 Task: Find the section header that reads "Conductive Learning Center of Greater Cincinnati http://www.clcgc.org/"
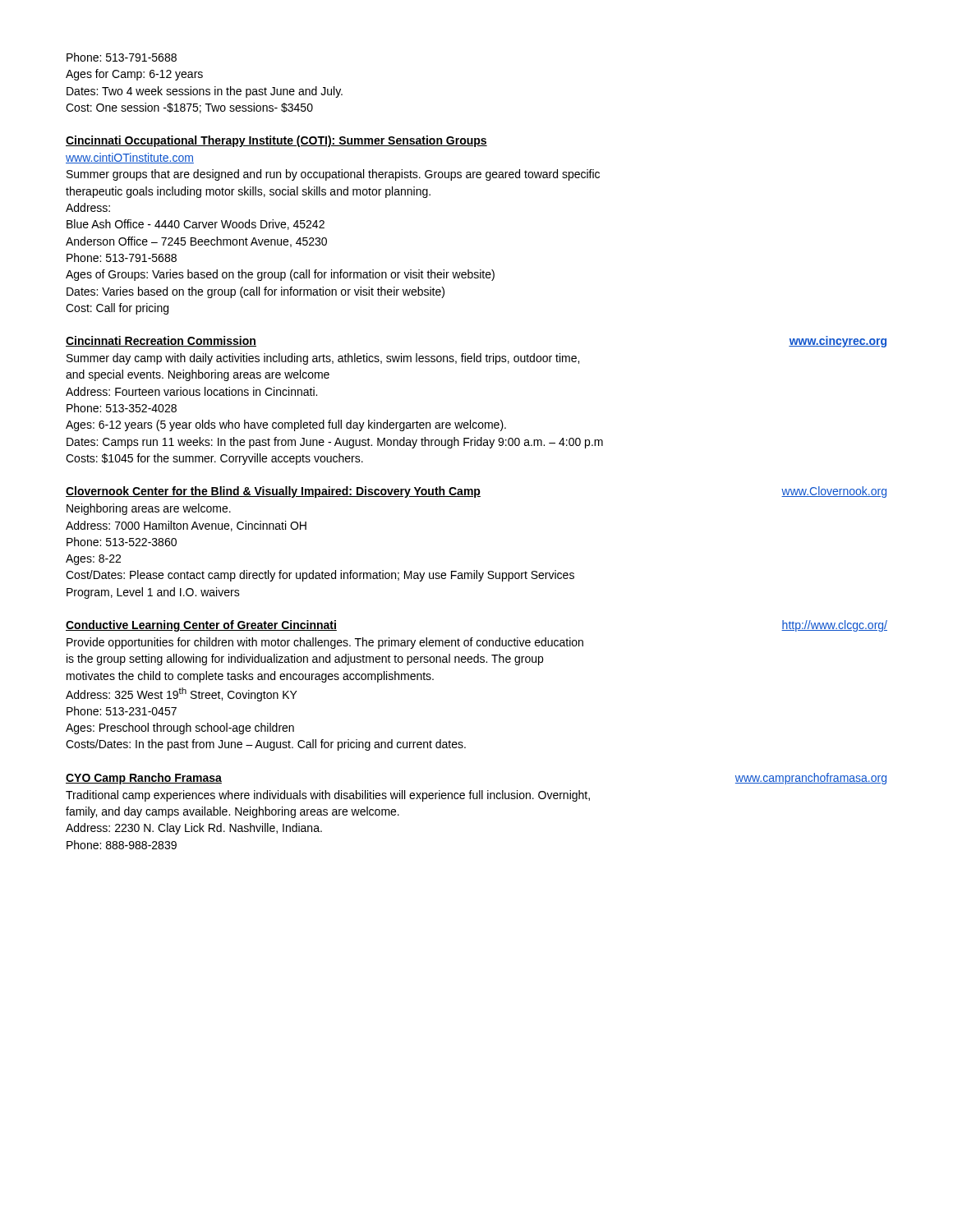pos(255,625)
